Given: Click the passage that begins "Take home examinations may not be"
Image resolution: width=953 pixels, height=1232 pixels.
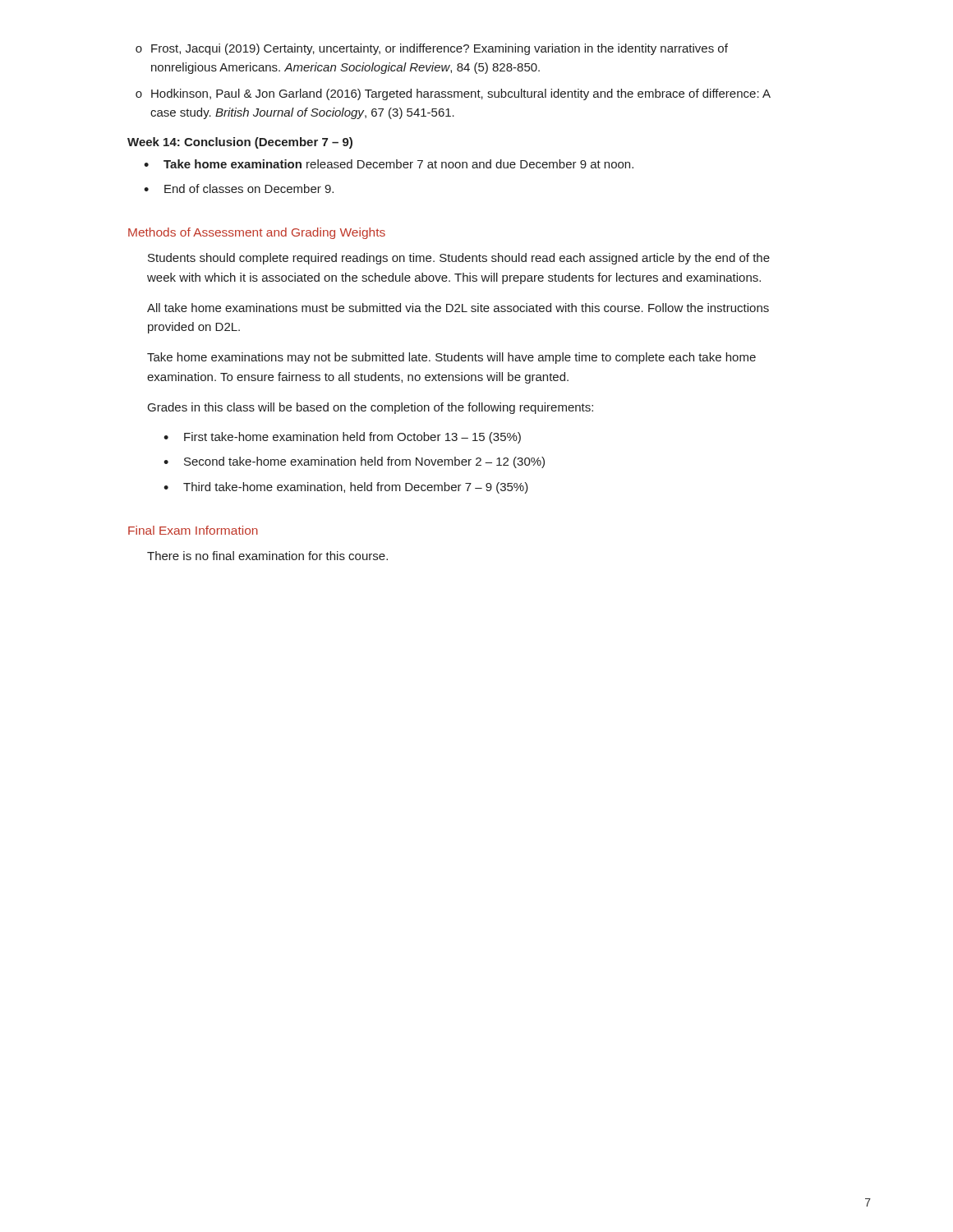Looking at the screenshot, I should tap(452, 367).
